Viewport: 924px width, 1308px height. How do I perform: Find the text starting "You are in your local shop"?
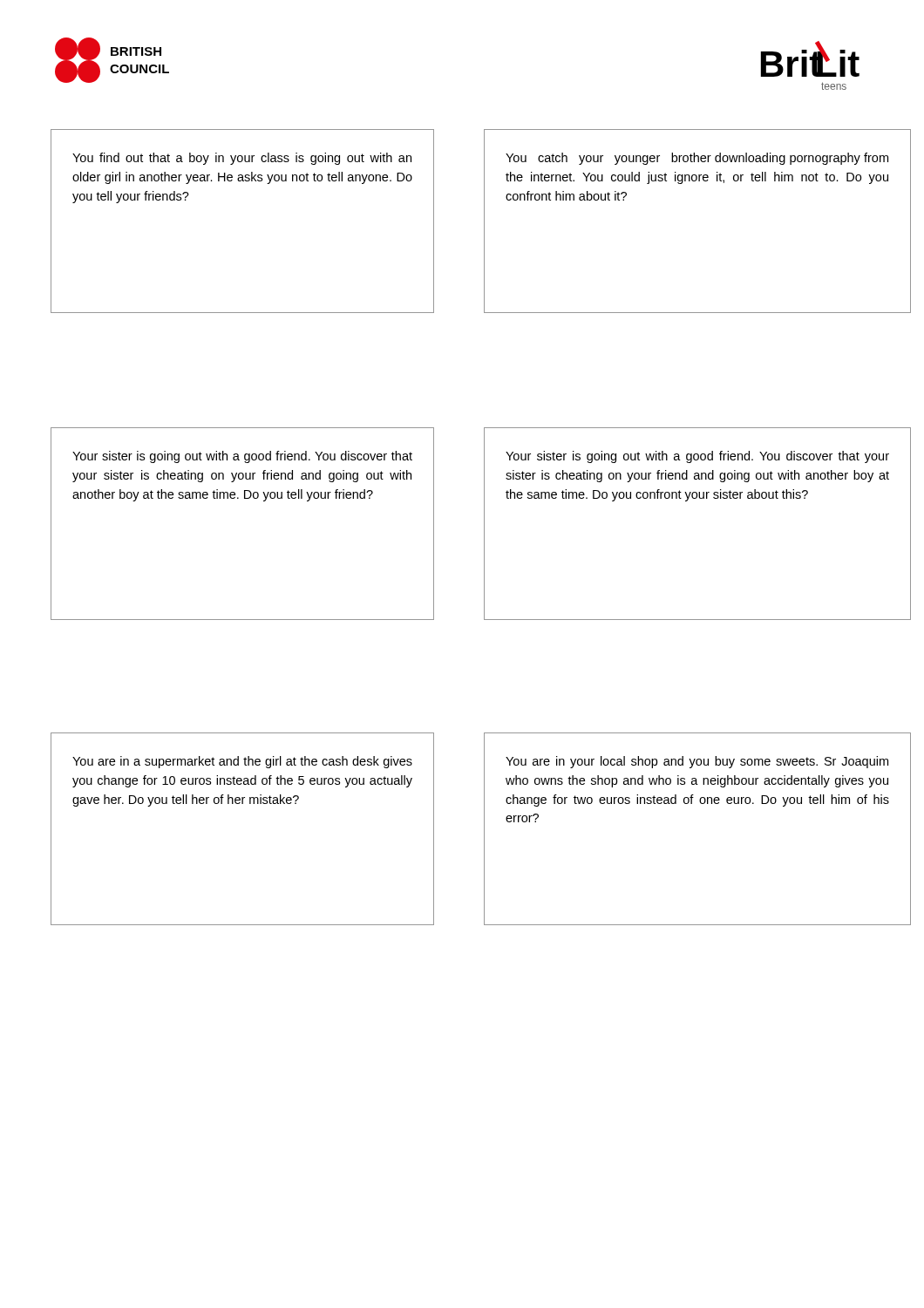697,790
